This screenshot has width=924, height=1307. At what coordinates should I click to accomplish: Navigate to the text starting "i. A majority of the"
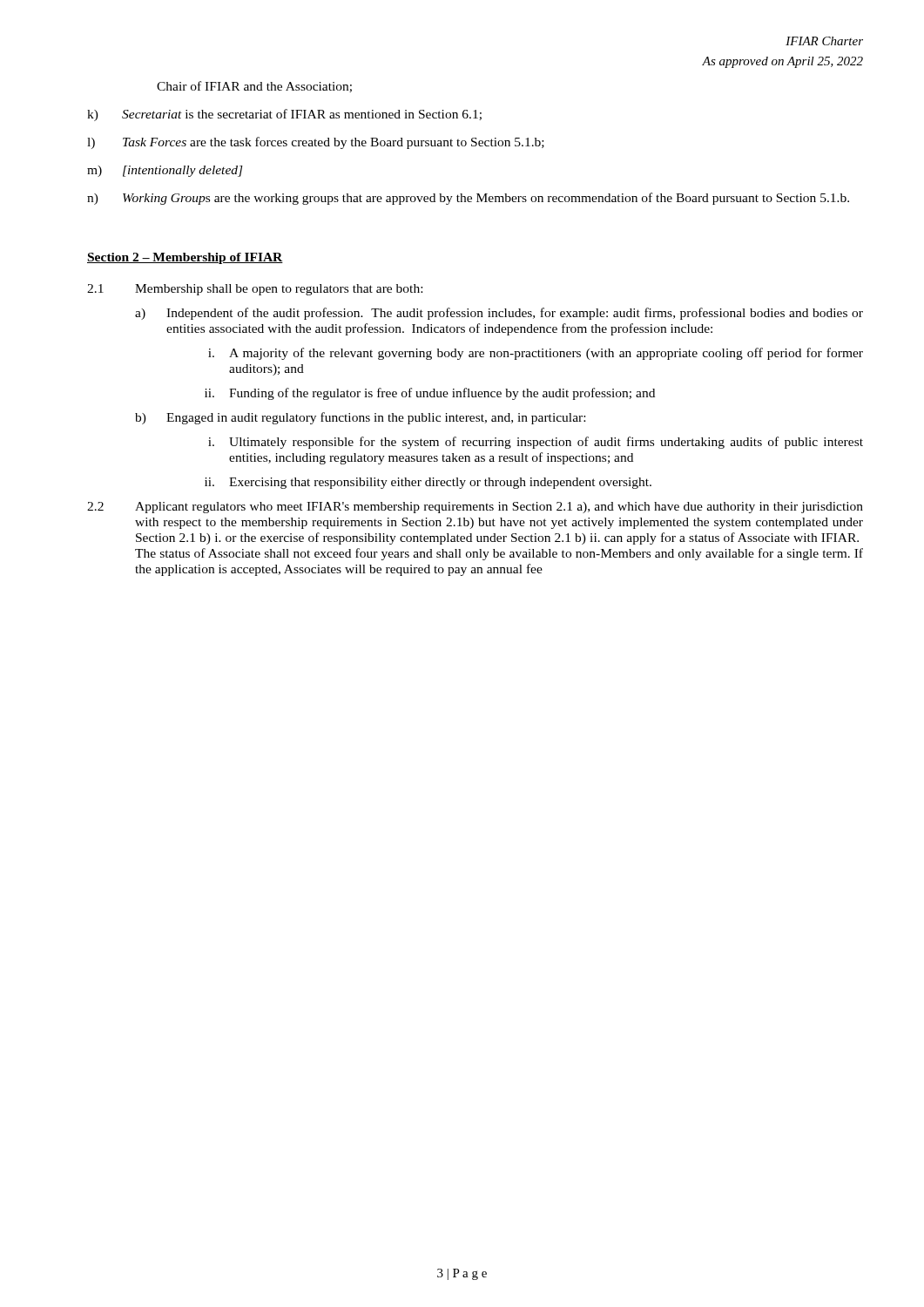click(x=521, y=361)
